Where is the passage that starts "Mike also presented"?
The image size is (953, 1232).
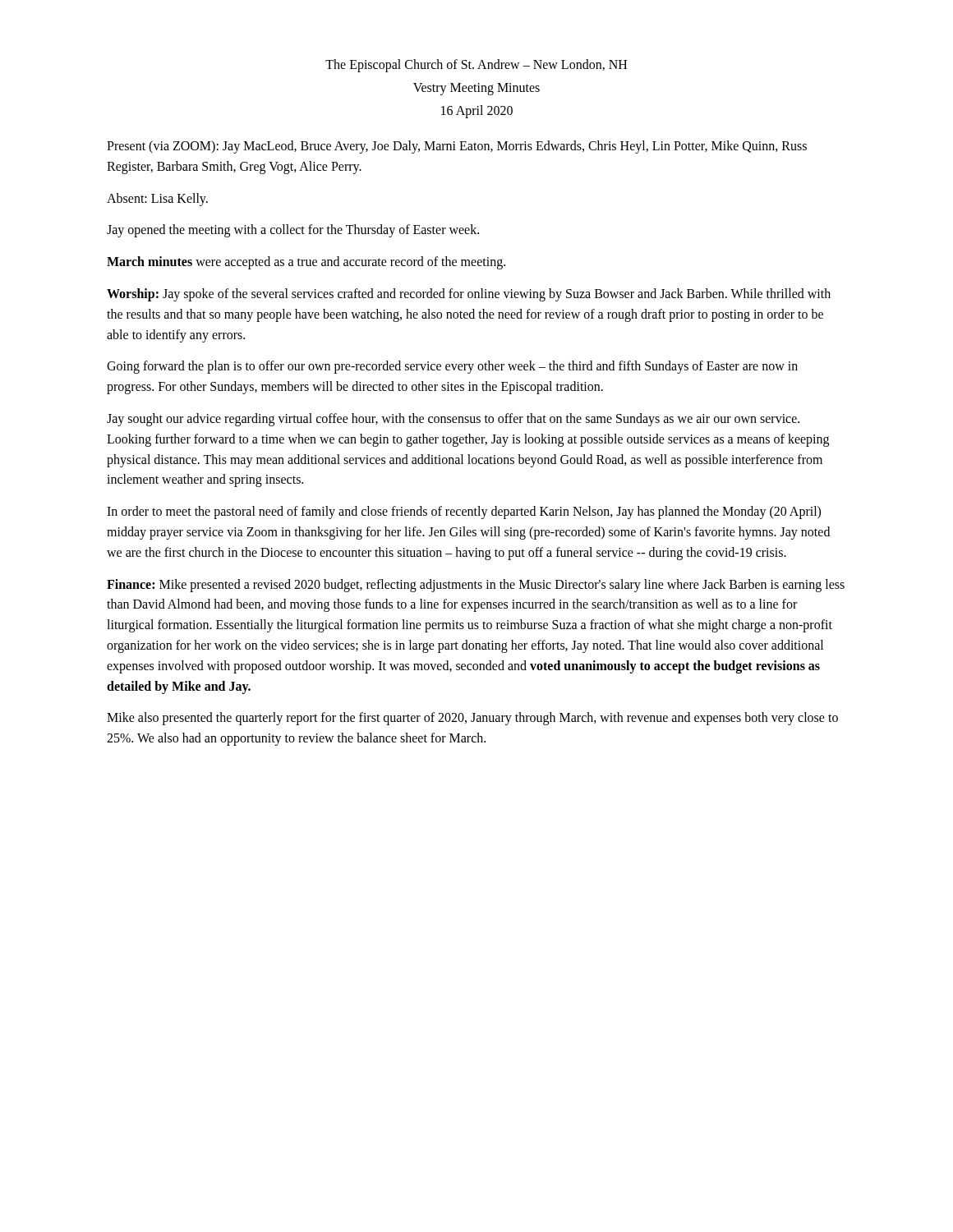pos(473,728)
